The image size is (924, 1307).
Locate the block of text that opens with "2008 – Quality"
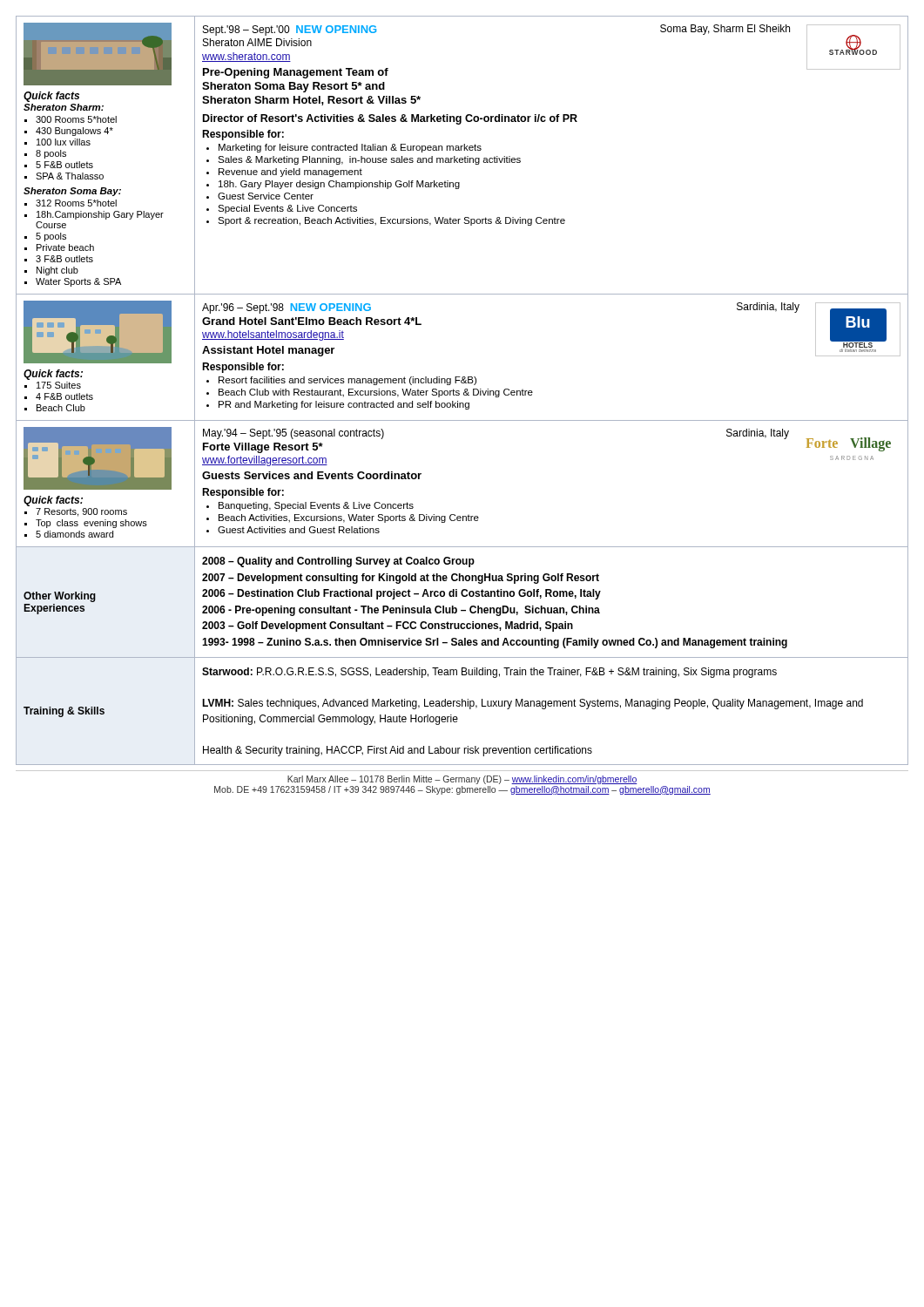point(495,602)
